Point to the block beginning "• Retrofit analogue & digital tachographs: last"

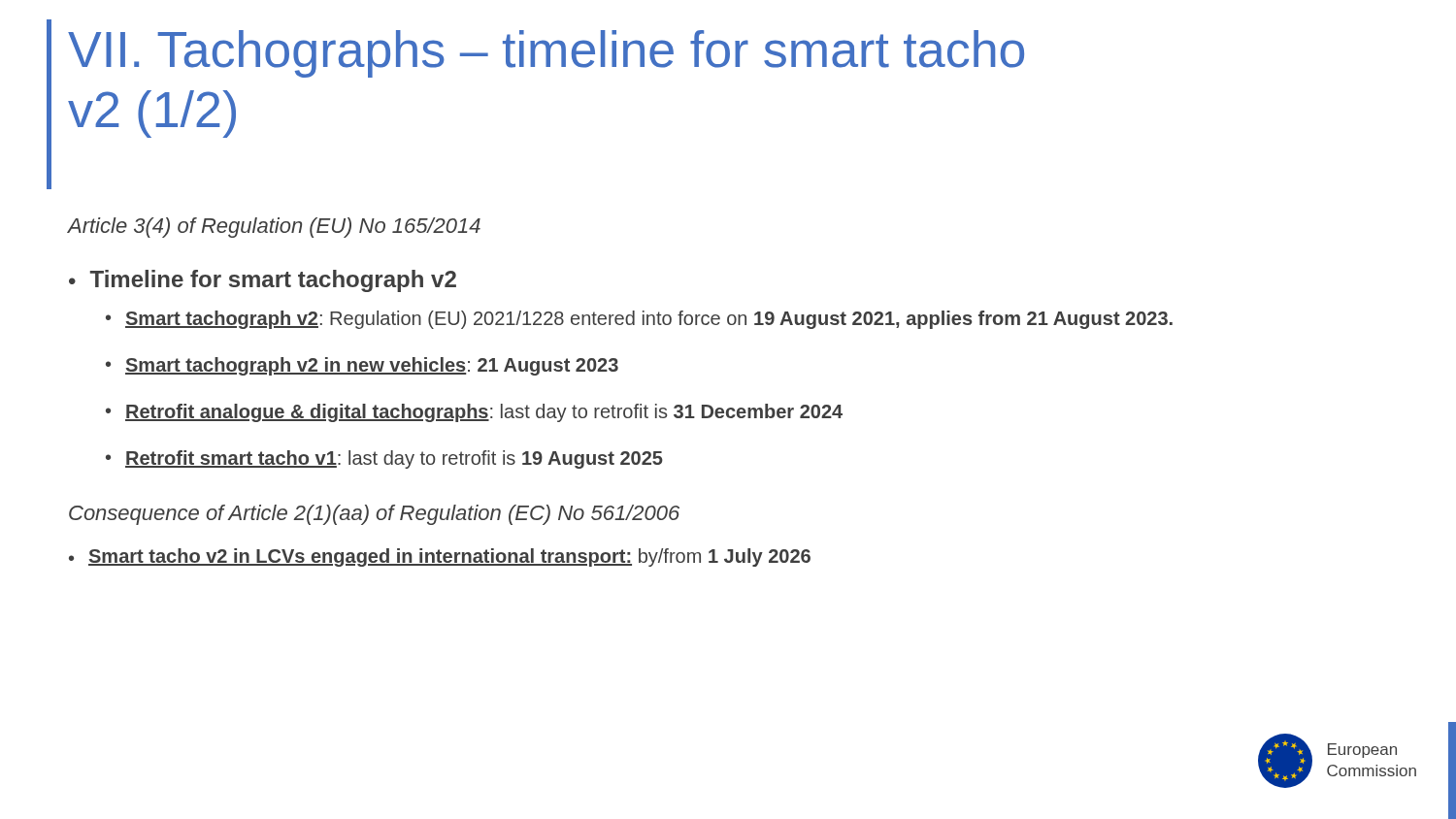474,411
